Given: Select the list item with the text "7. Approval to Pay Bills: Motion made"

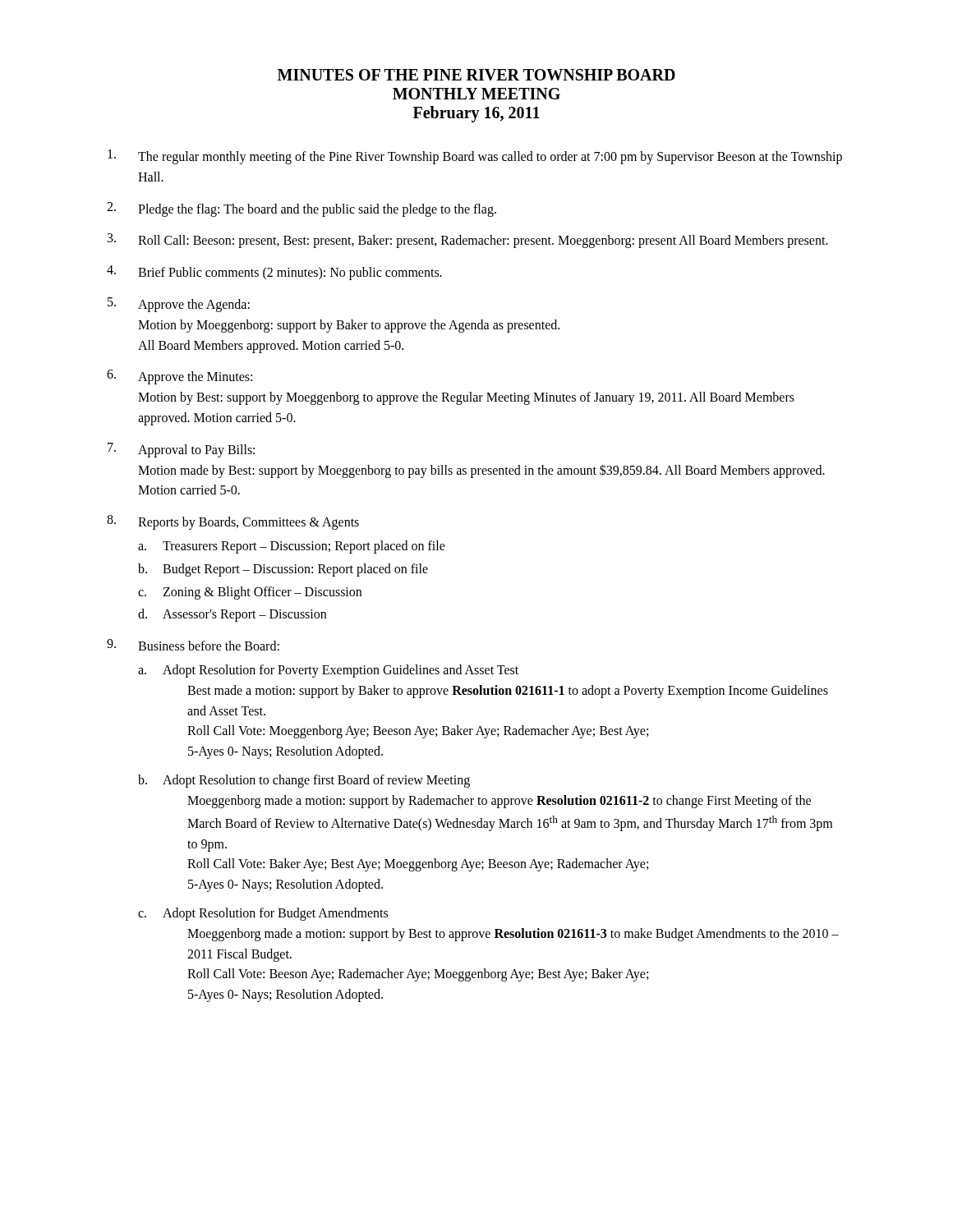Looking at the screenshot, I should click(476, 471).
